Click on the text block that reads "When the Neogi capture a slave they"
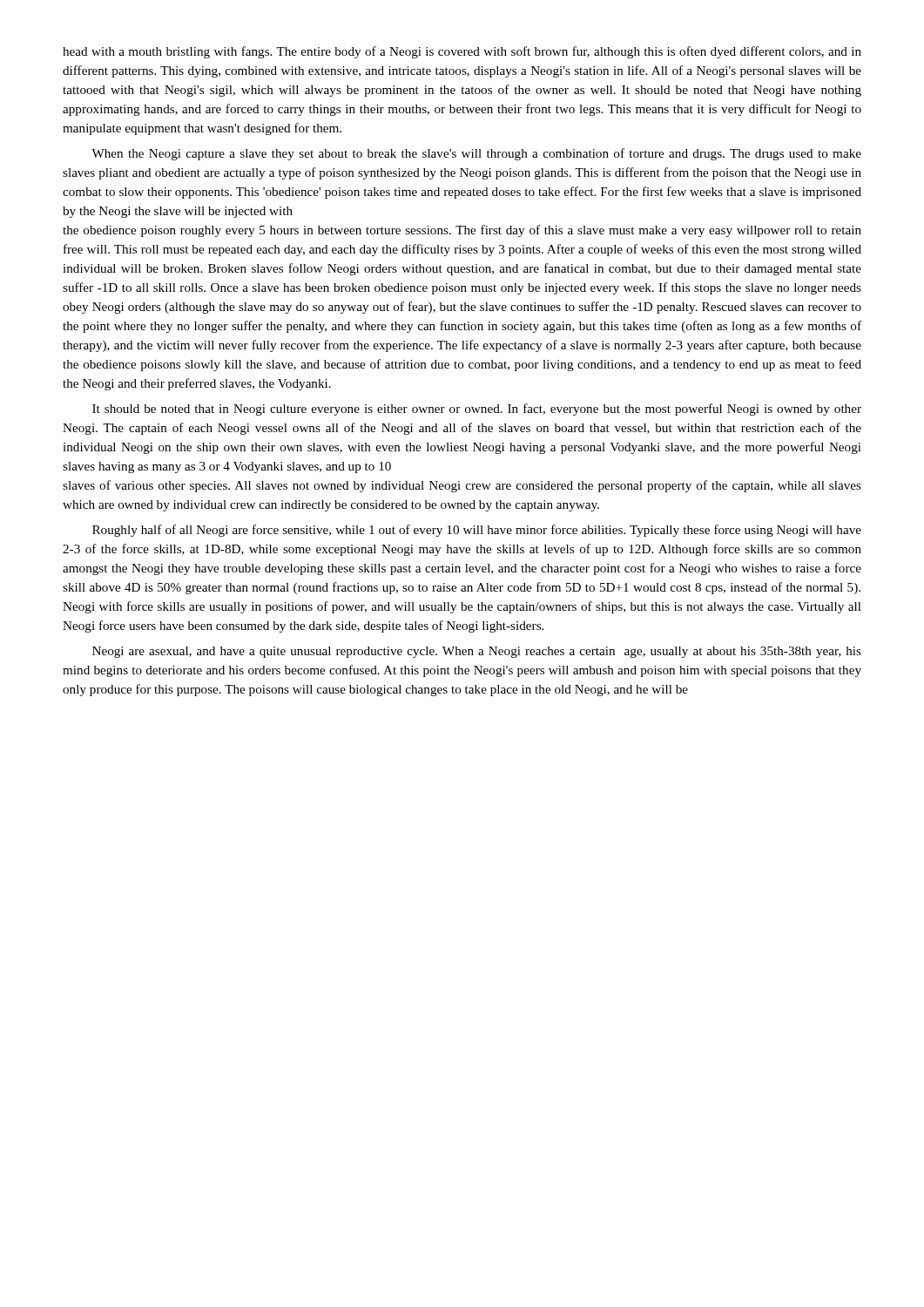924x1307 pixels. [x=462, y=268]
